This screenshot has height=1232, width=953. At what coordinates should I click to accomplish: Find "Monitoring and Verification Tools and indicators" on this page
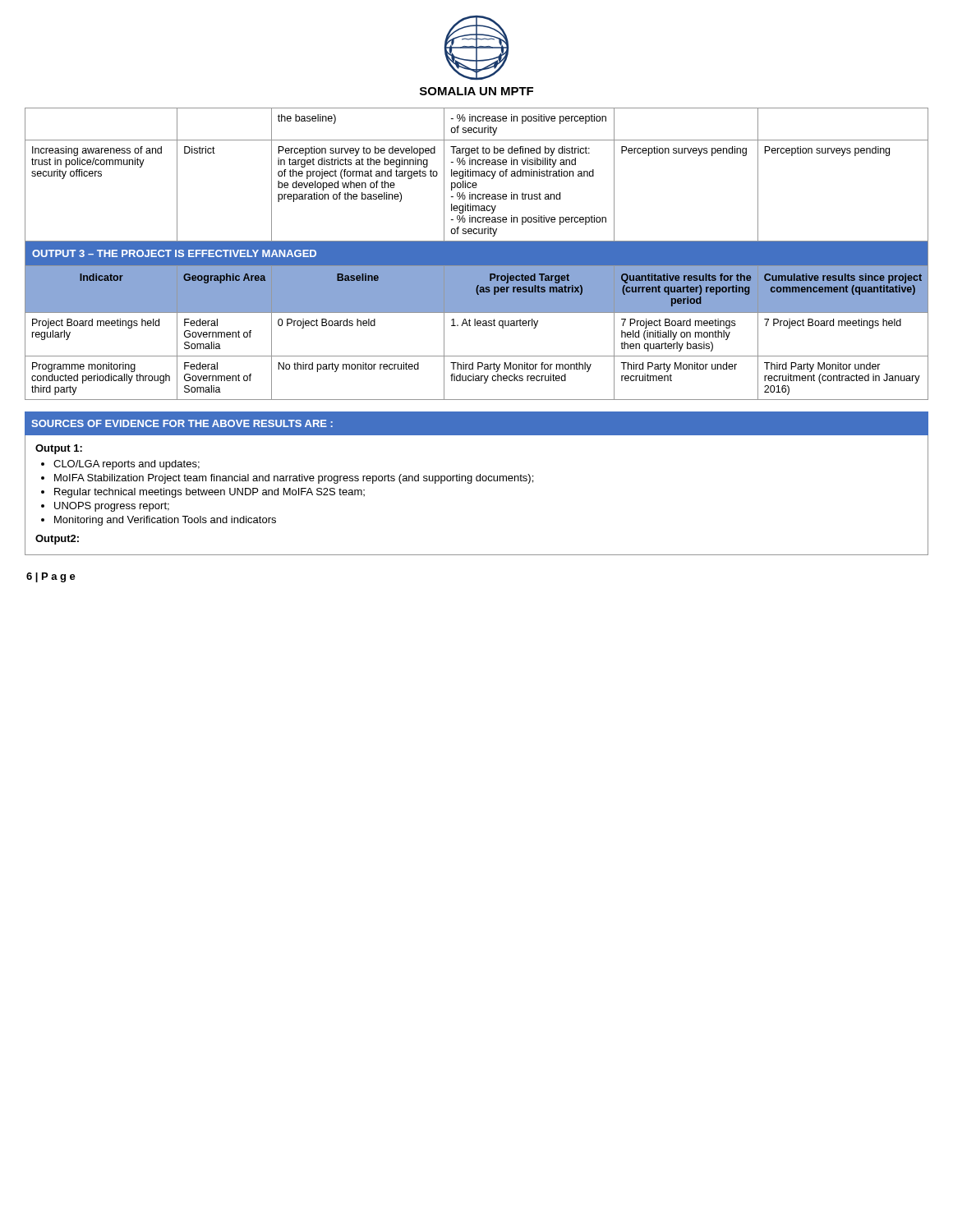165,520
